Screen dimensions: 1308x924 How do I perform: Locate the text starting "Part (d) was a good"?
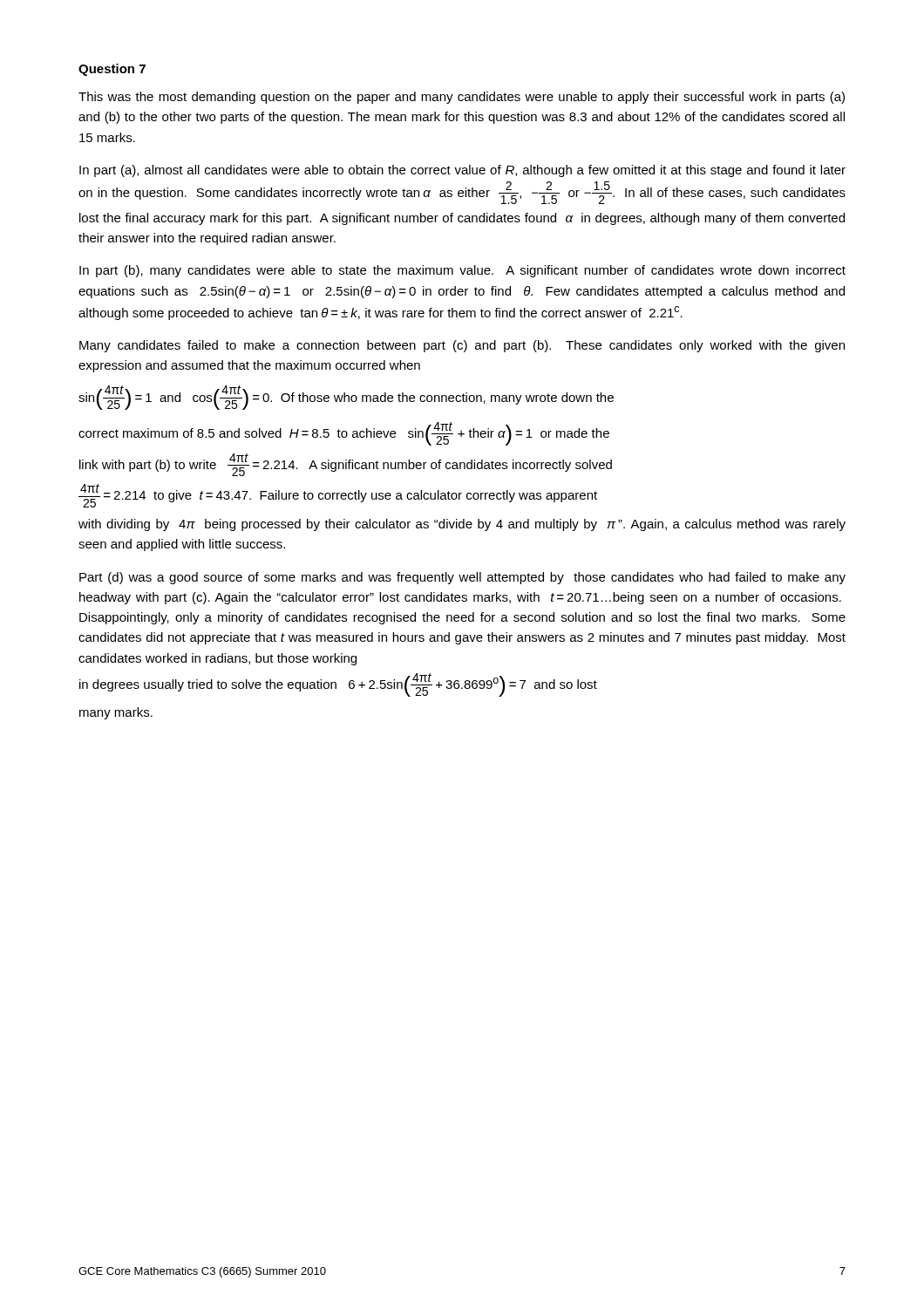point(462,644)
